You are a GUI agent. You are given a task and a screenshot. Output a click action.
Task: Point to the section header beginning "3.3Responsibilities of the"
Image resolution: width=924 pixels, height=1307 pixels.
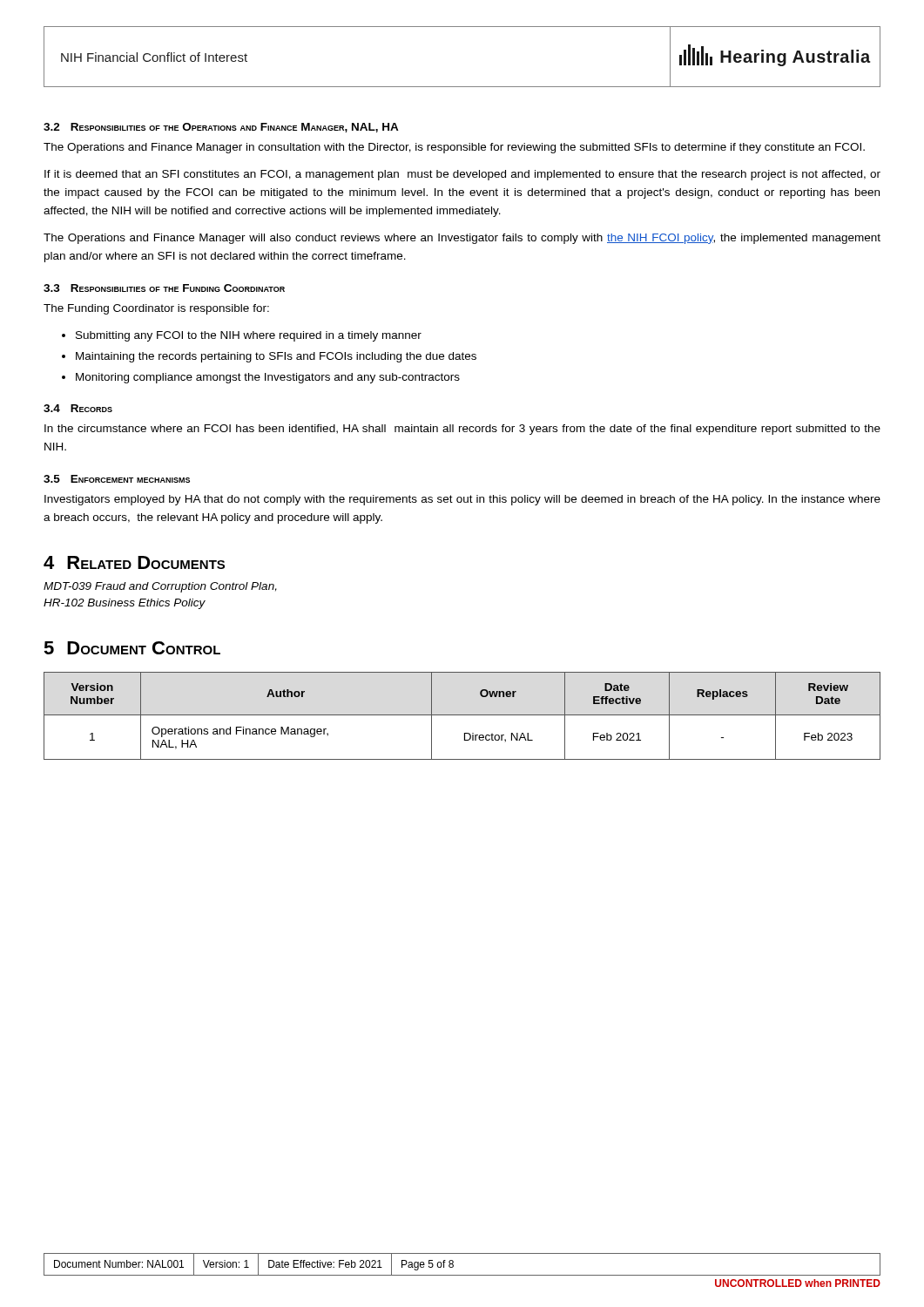point(164,288)
